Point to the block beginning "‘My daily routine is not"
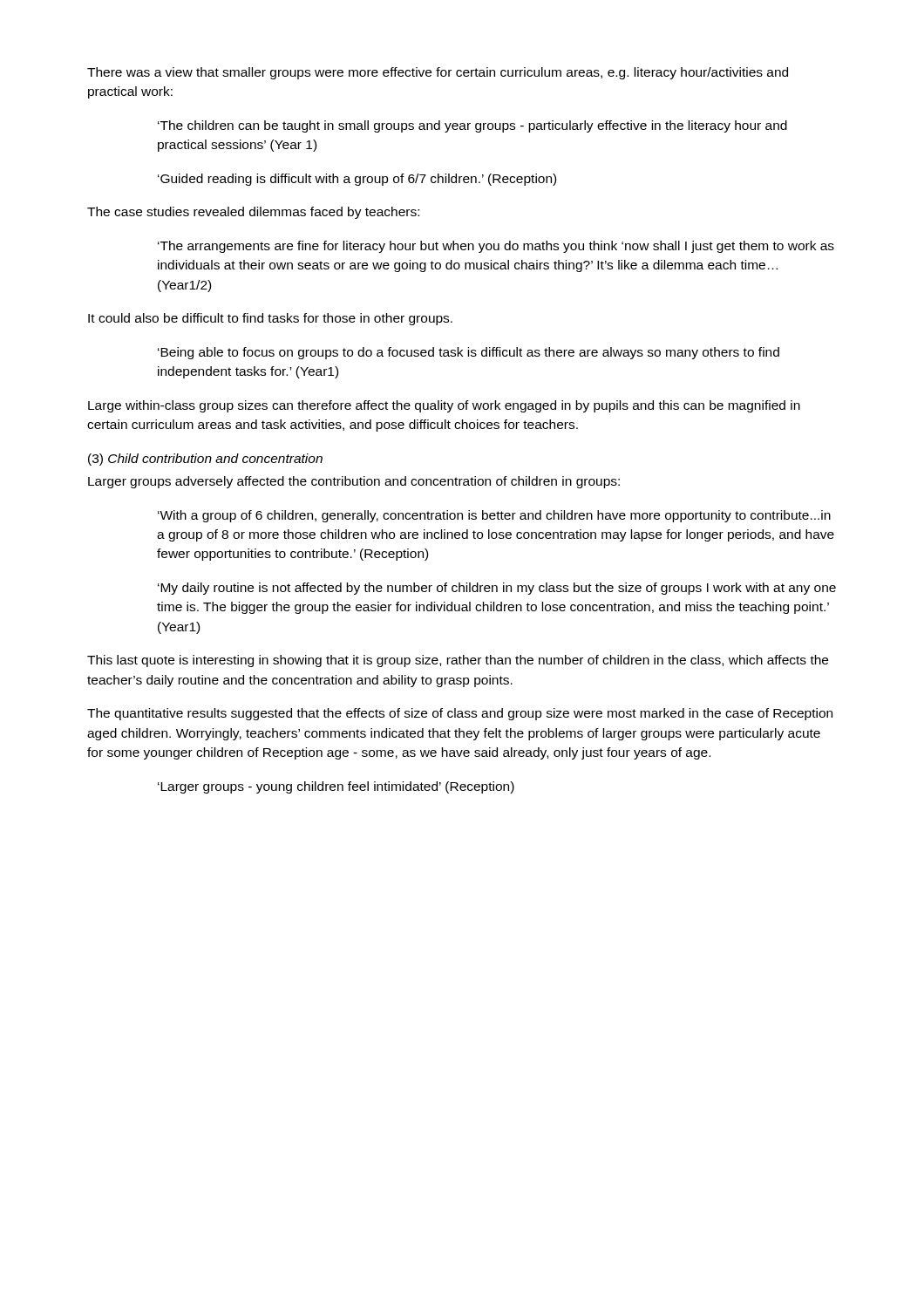The height and width of the screenshot is (1308, 924). 497,607
